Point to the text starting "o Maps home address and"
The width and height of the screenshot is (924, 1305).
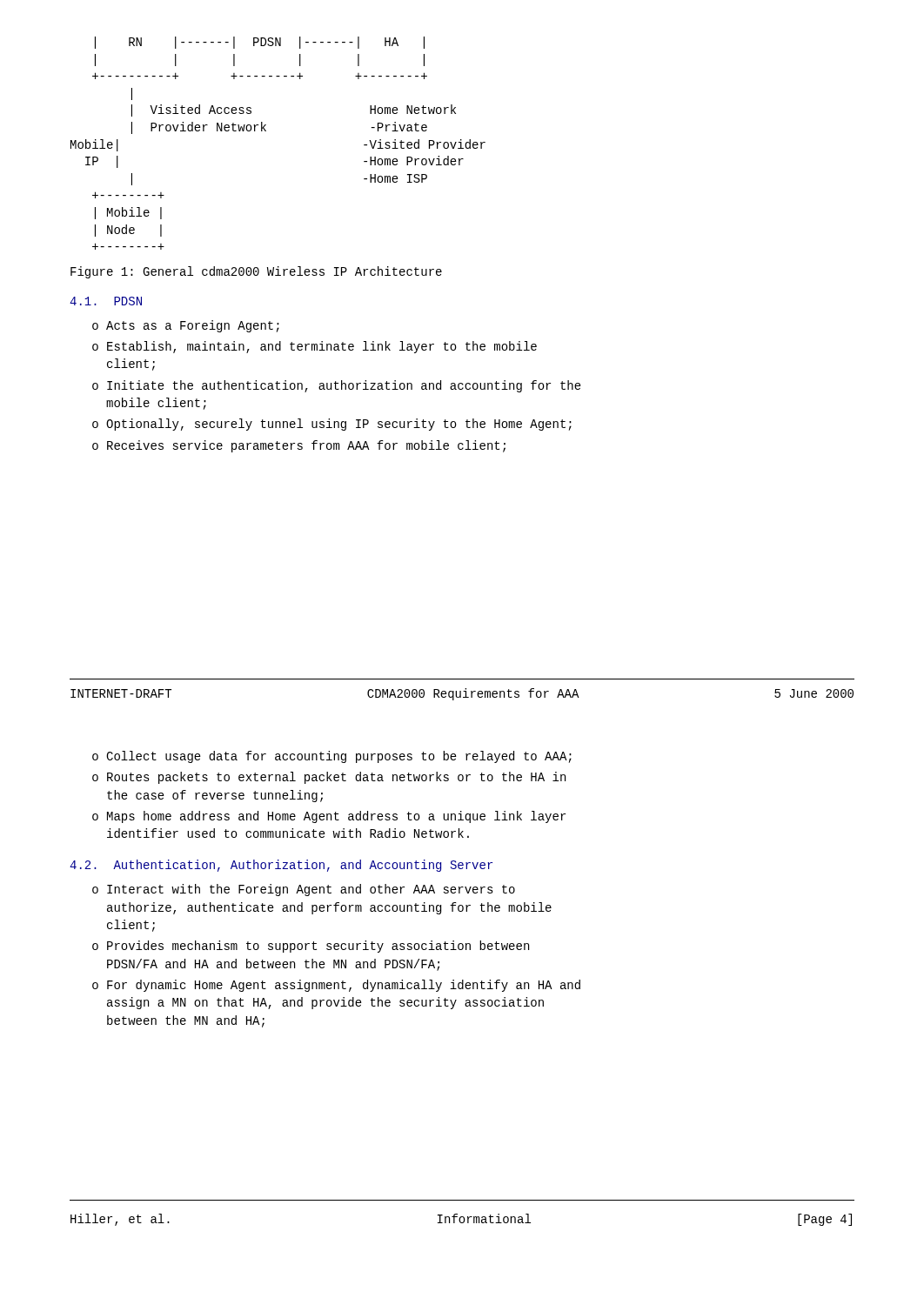point(318,826)
